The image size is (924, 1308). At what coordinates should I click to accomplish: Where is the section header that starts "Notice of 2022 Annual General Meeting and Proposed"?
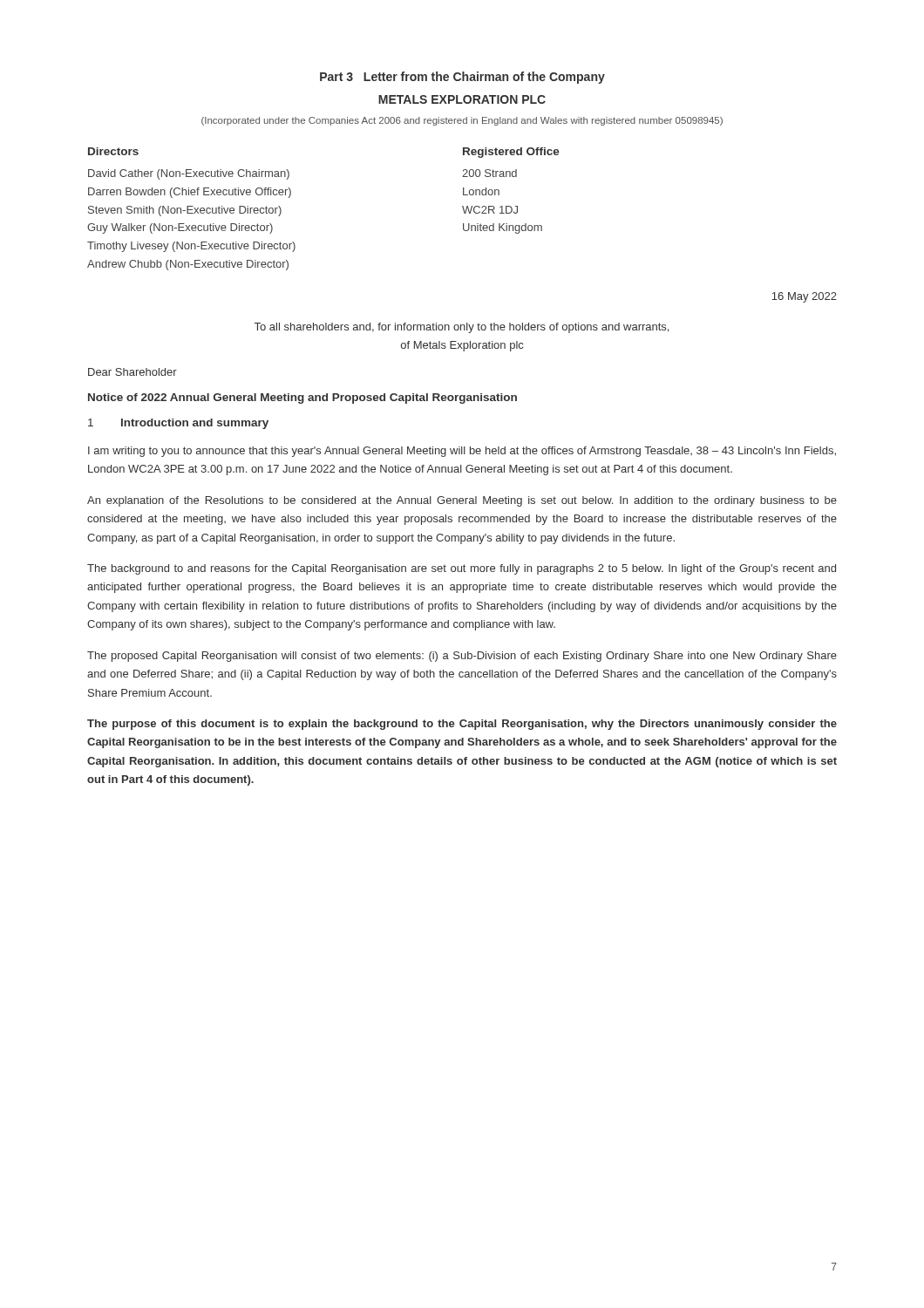(302, 397)
